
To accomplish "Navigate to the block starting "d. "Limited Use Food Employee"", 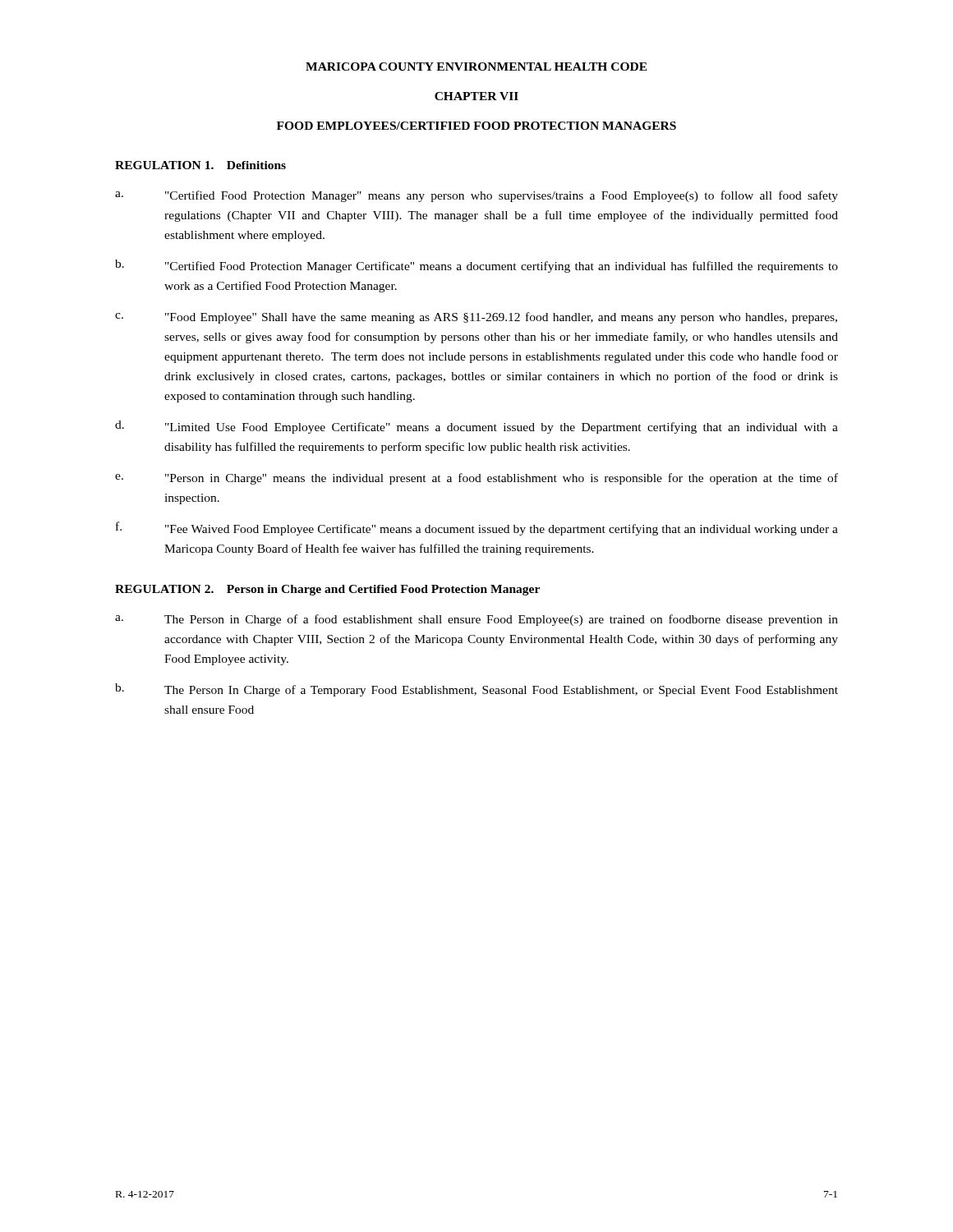I will point(476,437).
